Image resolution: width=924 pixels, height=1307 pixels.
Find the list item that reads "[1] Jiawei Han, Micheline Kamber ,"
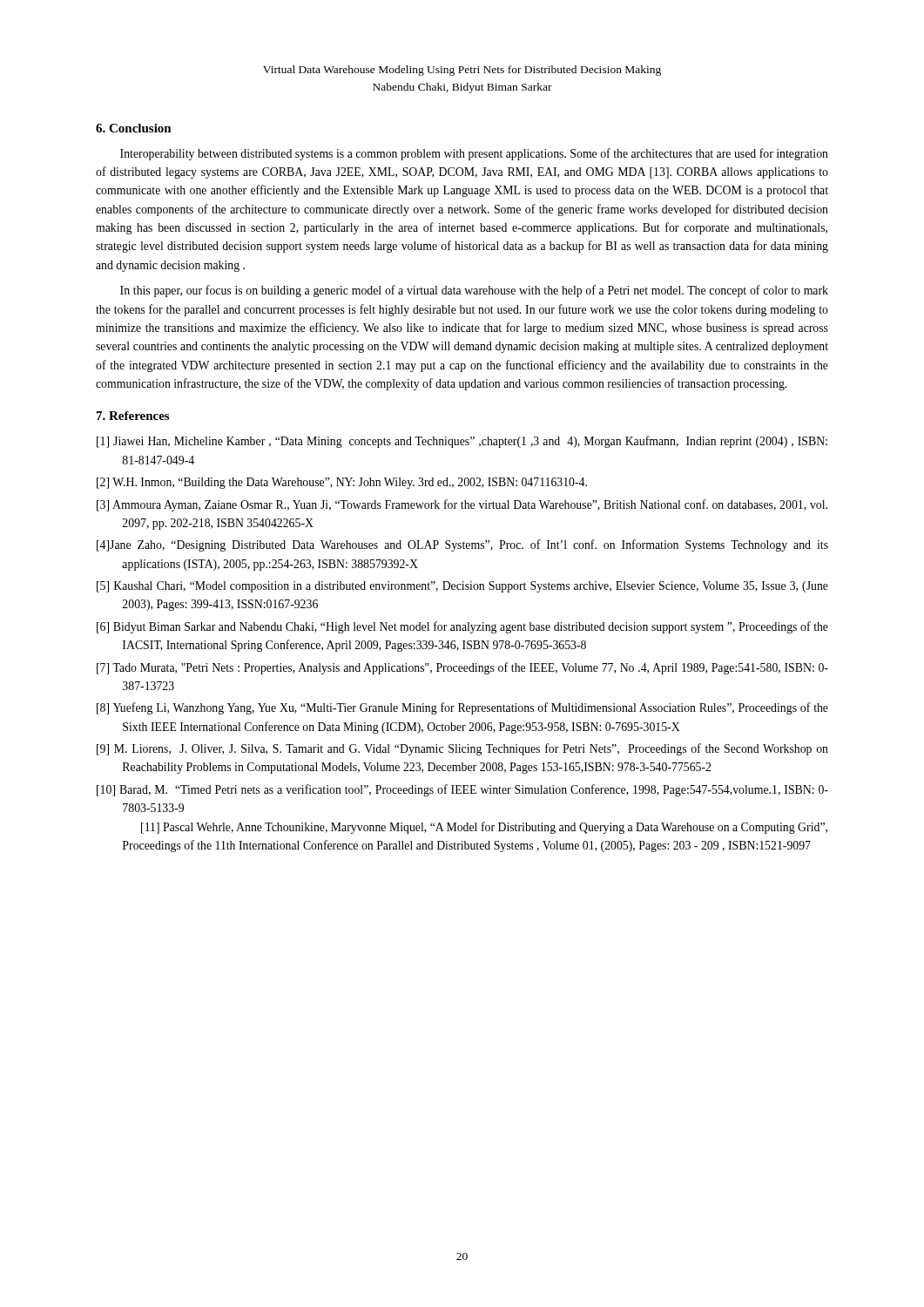[x=462, y=451]
